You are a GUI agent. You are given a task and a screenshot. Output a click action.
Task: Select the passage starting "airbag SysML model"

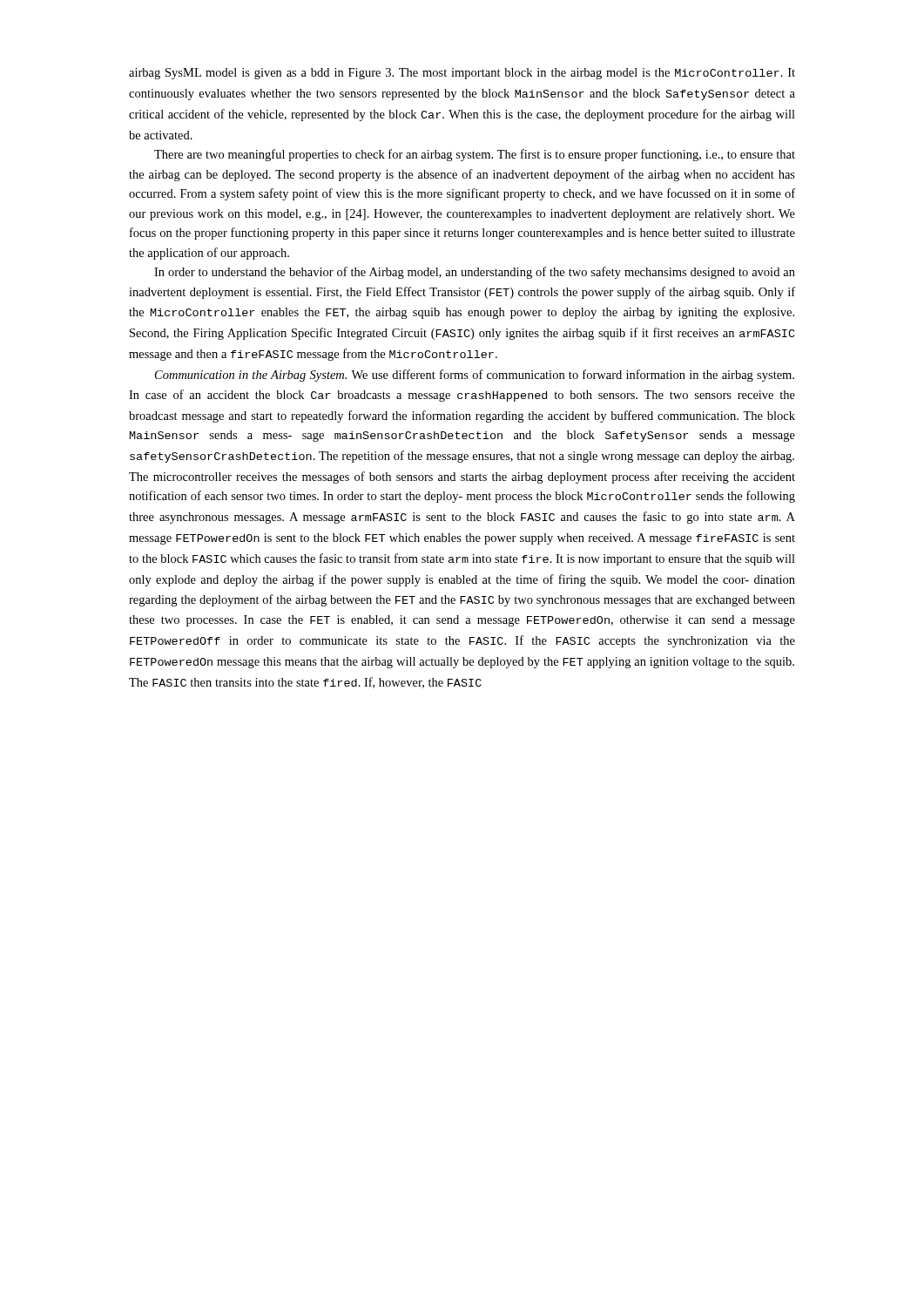(462, 378)
